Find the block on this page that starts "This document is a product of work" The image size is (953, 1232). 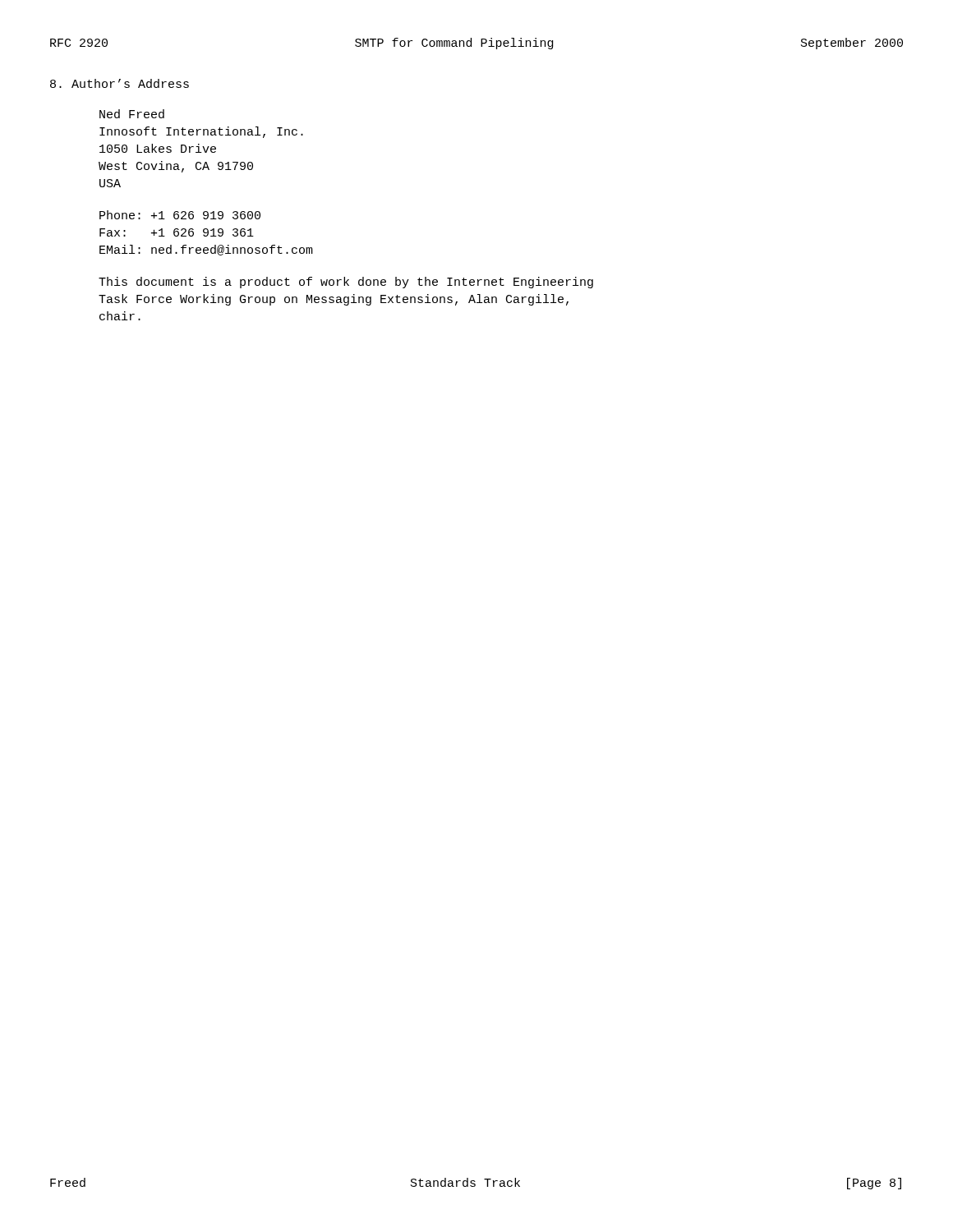click(x=346, y=300)
